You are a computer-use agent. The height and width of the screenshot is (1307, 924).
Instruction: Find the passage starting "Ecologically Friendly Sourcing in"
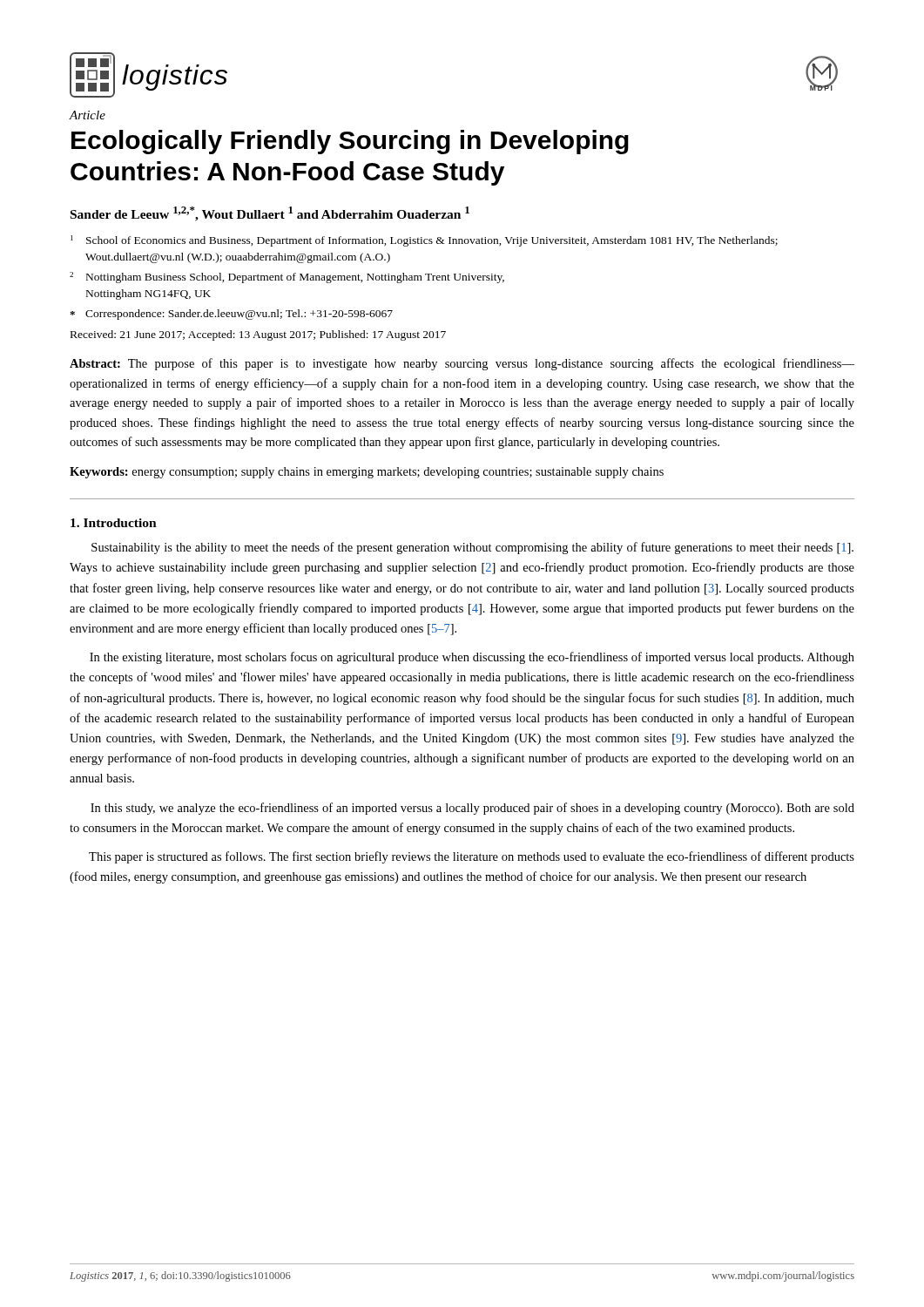pyautogui.click(x=350, y=156)
